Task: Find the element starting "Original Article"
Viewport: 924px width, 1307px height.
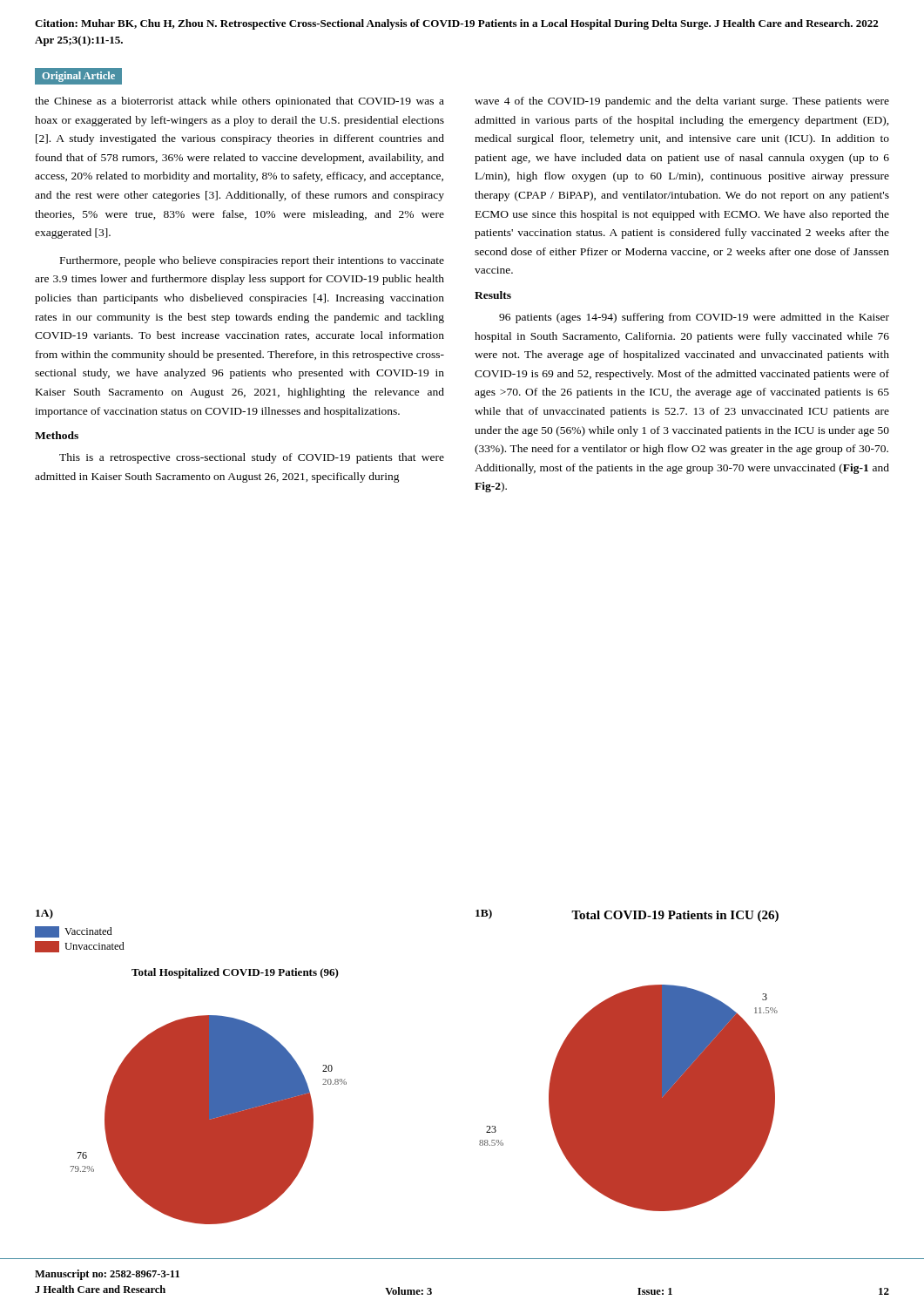Action: 78,76
